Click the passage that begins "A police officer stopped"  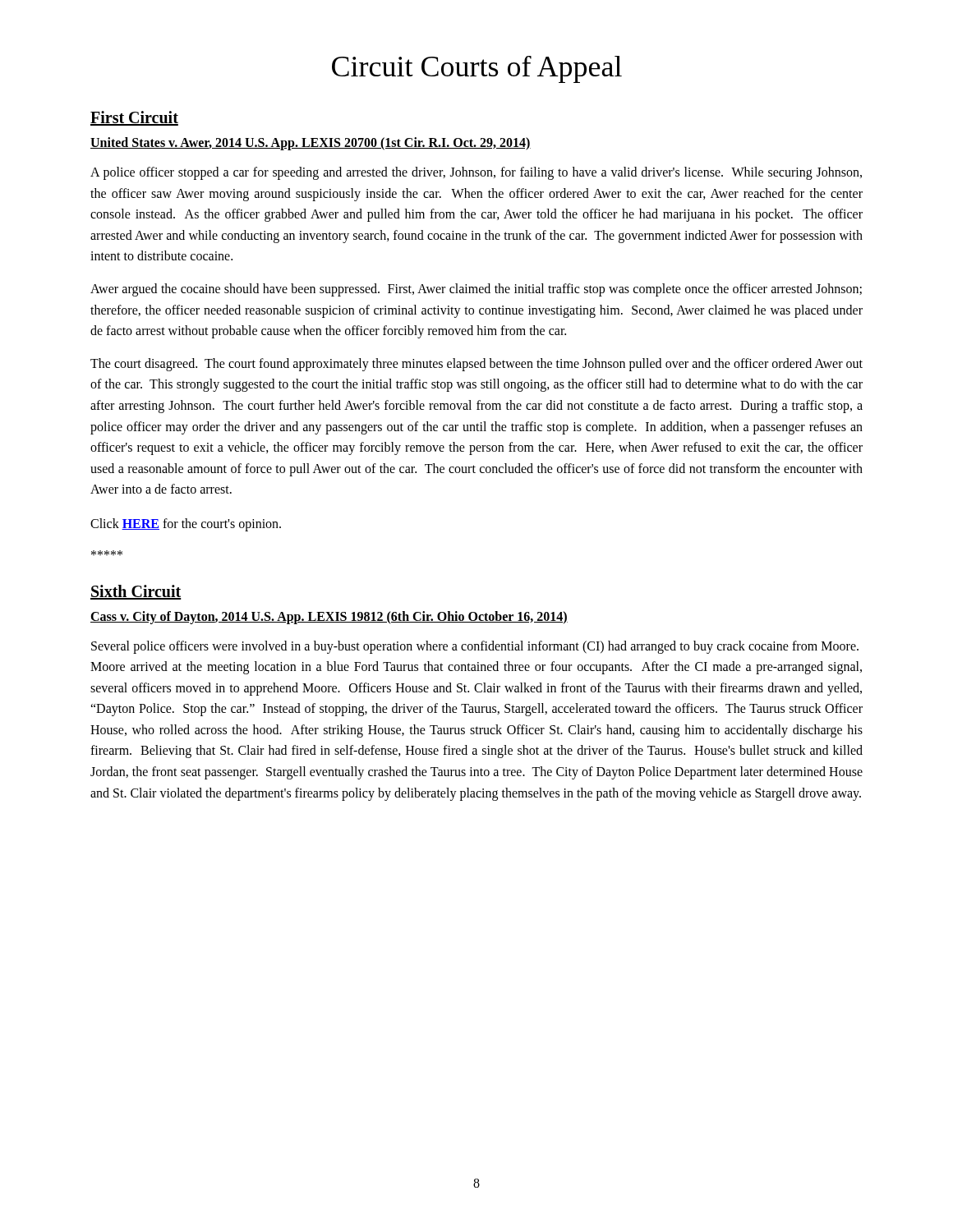click(x=476, y=214)
